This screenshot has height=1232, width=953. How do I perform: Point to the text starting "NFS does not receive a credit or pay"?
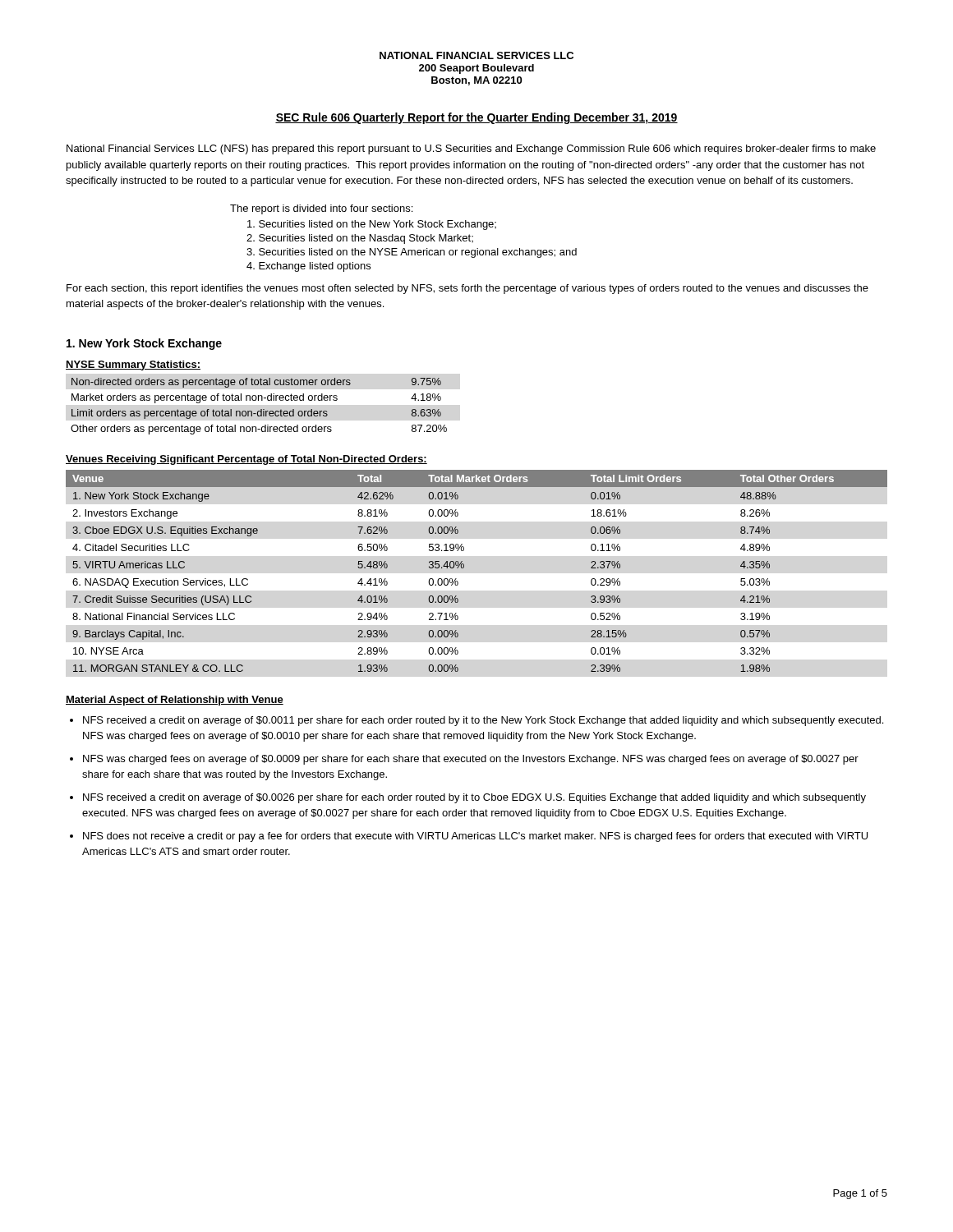[475, 843]
